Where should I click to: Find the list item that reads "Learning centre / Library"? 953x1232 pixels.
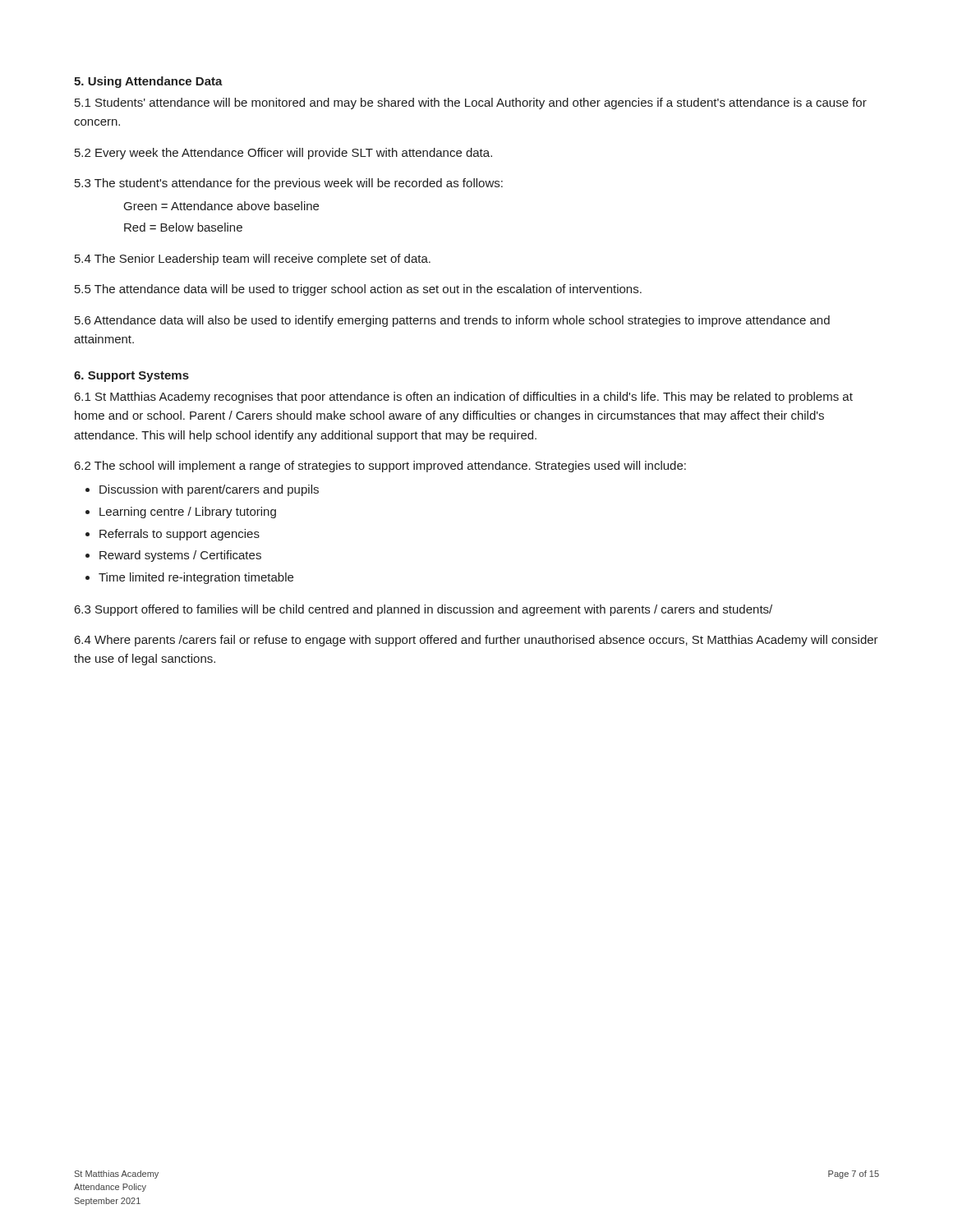188,511
